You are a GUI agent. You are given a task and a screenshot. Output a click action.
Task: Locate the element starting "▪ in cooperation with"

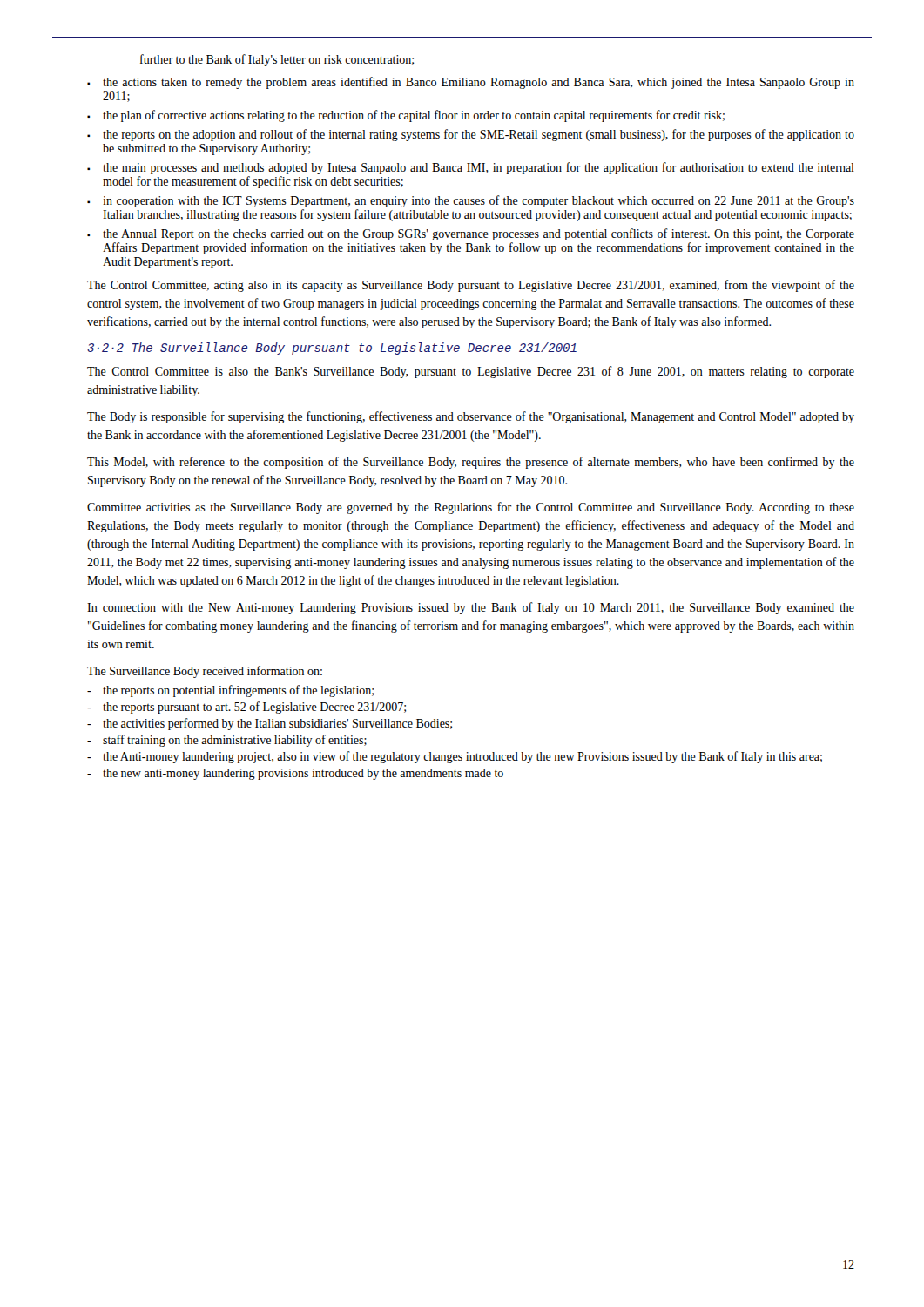click(471, 208)
